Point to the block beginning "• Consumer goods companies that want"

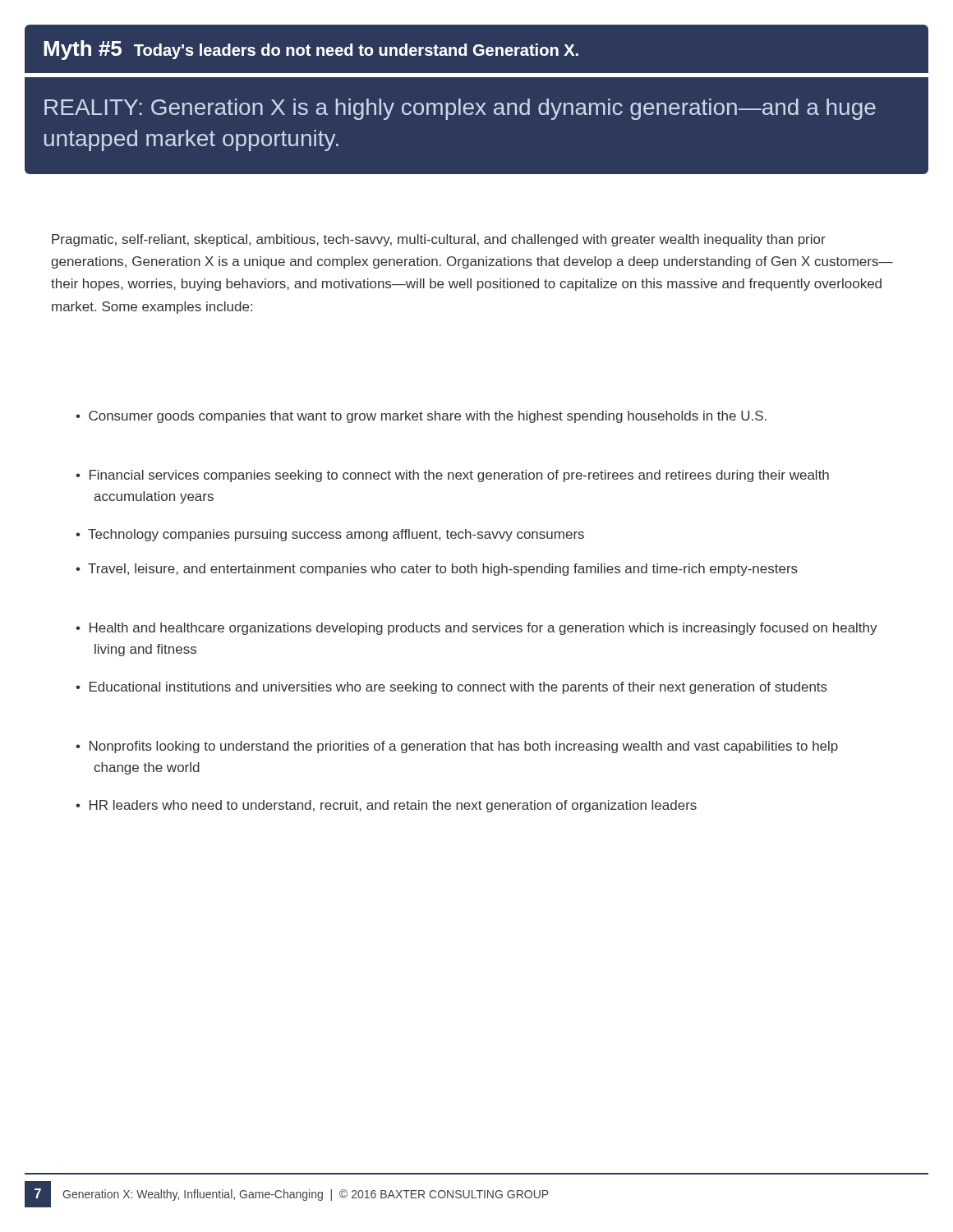click(422, 416)
